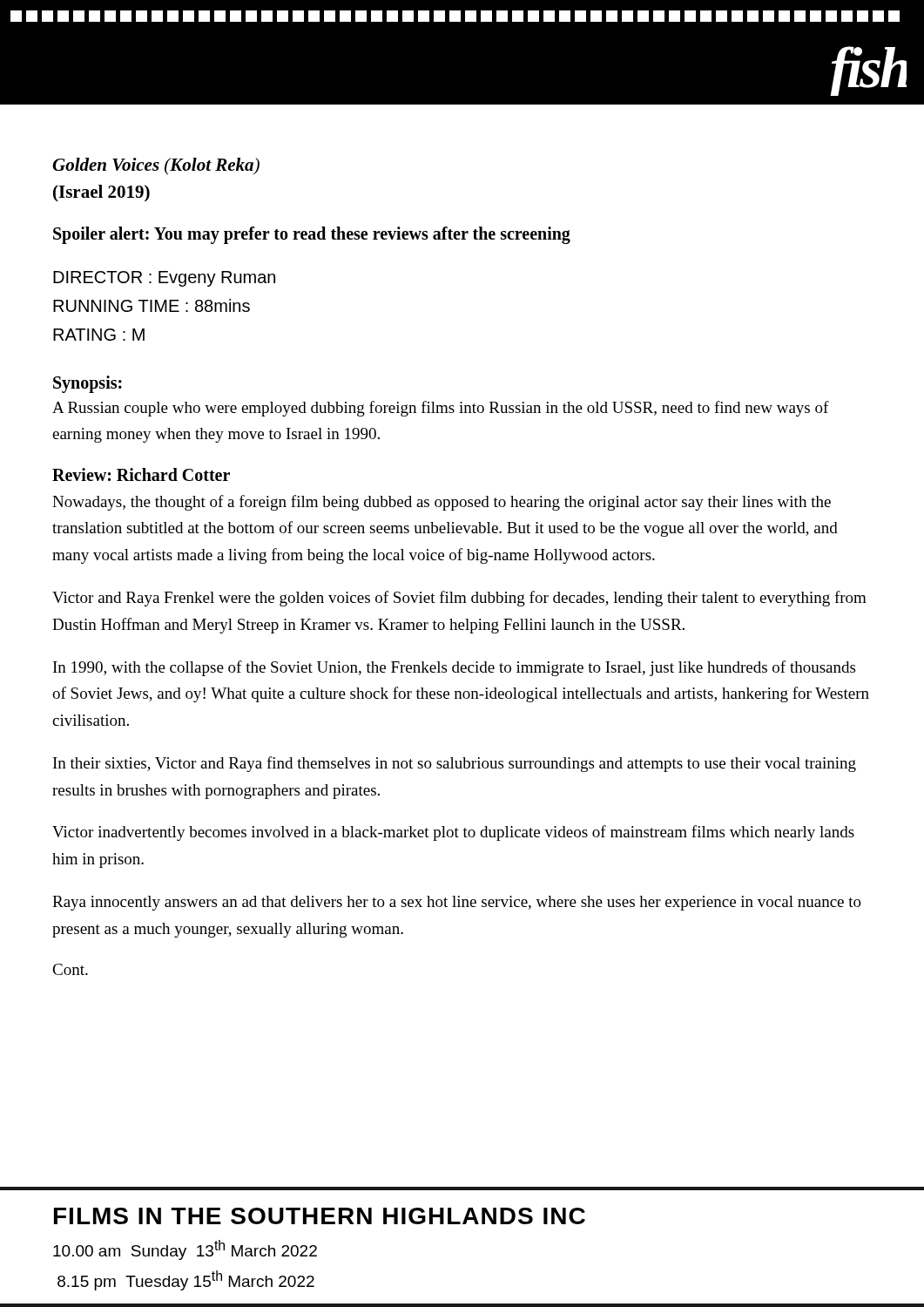Point to the block beginning "Spoiler alert: You may prefer to read these"

462,233
